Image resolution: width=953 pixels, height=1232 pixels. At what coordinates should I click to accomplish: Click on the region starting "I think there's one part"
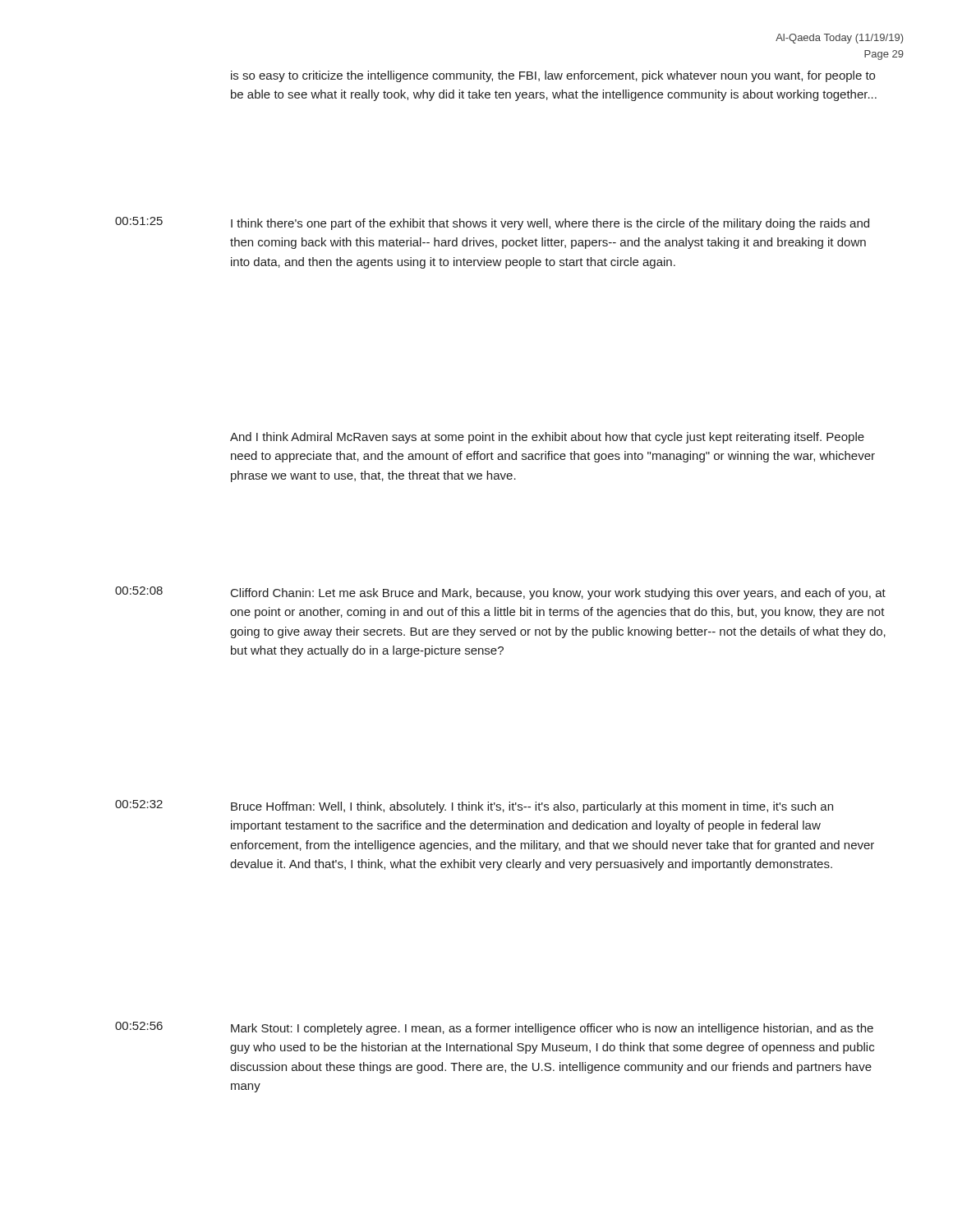pyautogui.click(x=550, y=242)
